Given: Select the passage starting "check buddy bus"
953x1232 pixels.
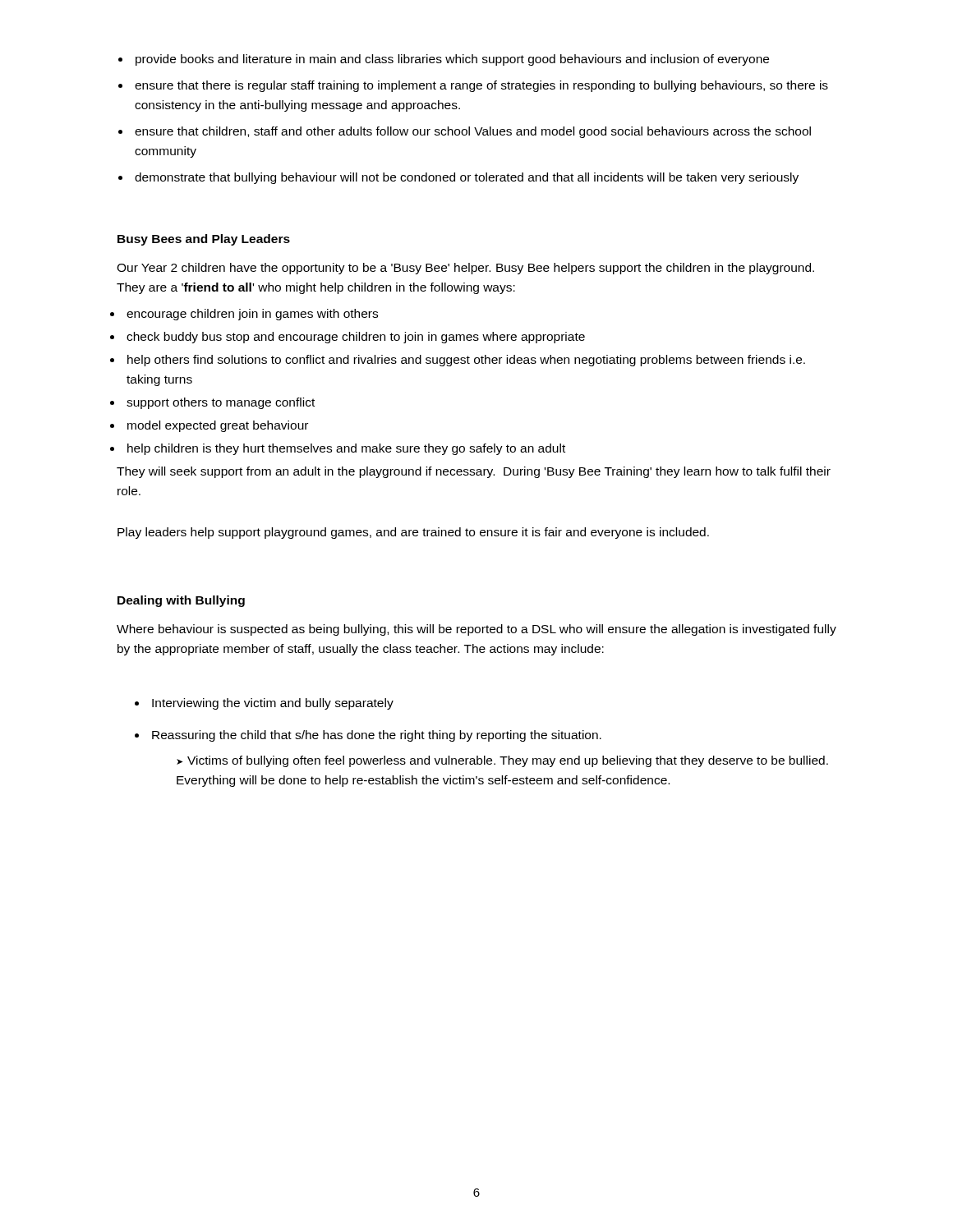Looking at the screenshot, I should pyautogui.click(x=481, y=337).
